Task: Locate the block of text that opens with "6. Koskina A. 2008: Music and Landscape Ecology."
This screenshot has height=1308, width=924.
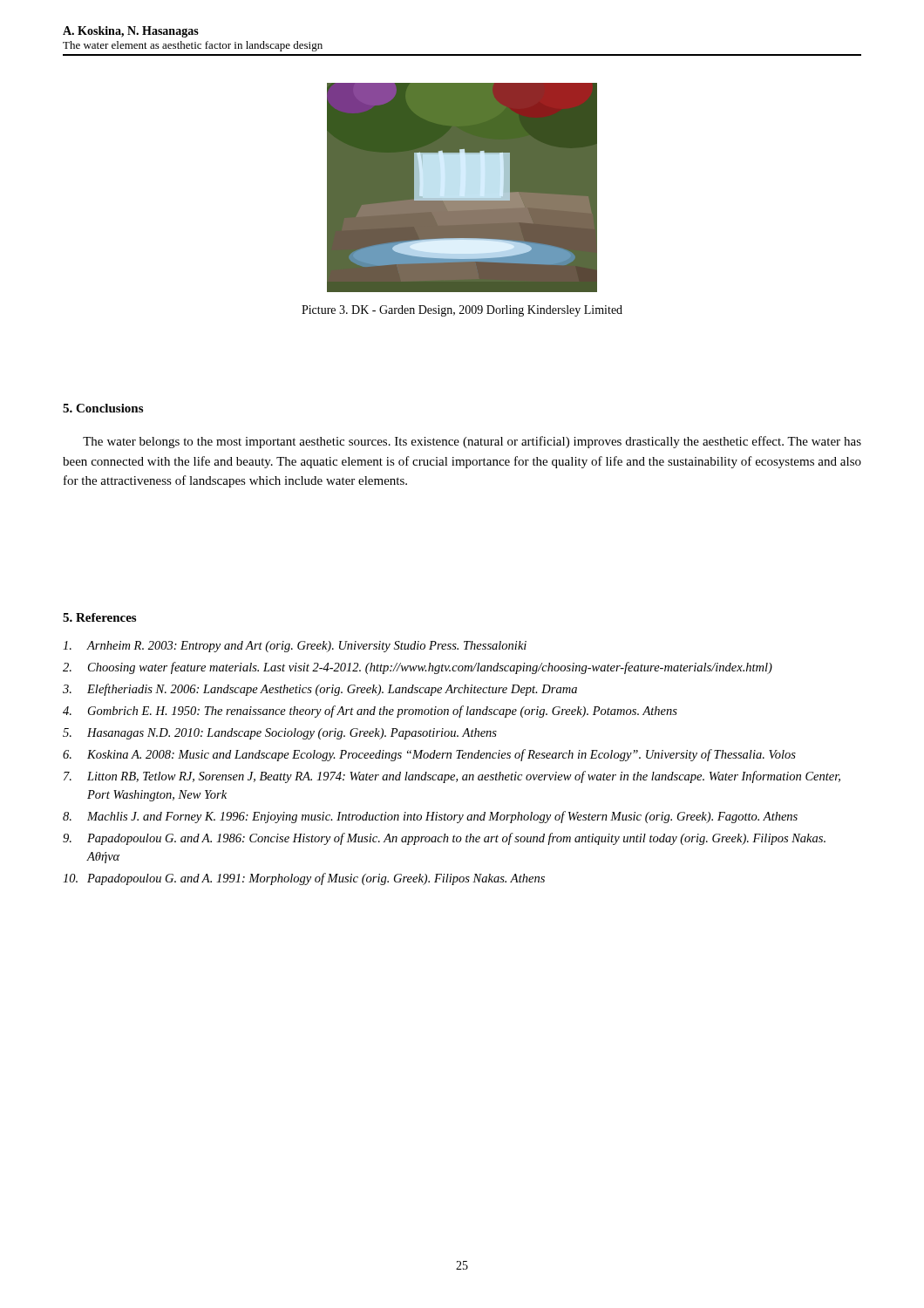Action: [462, 755]
